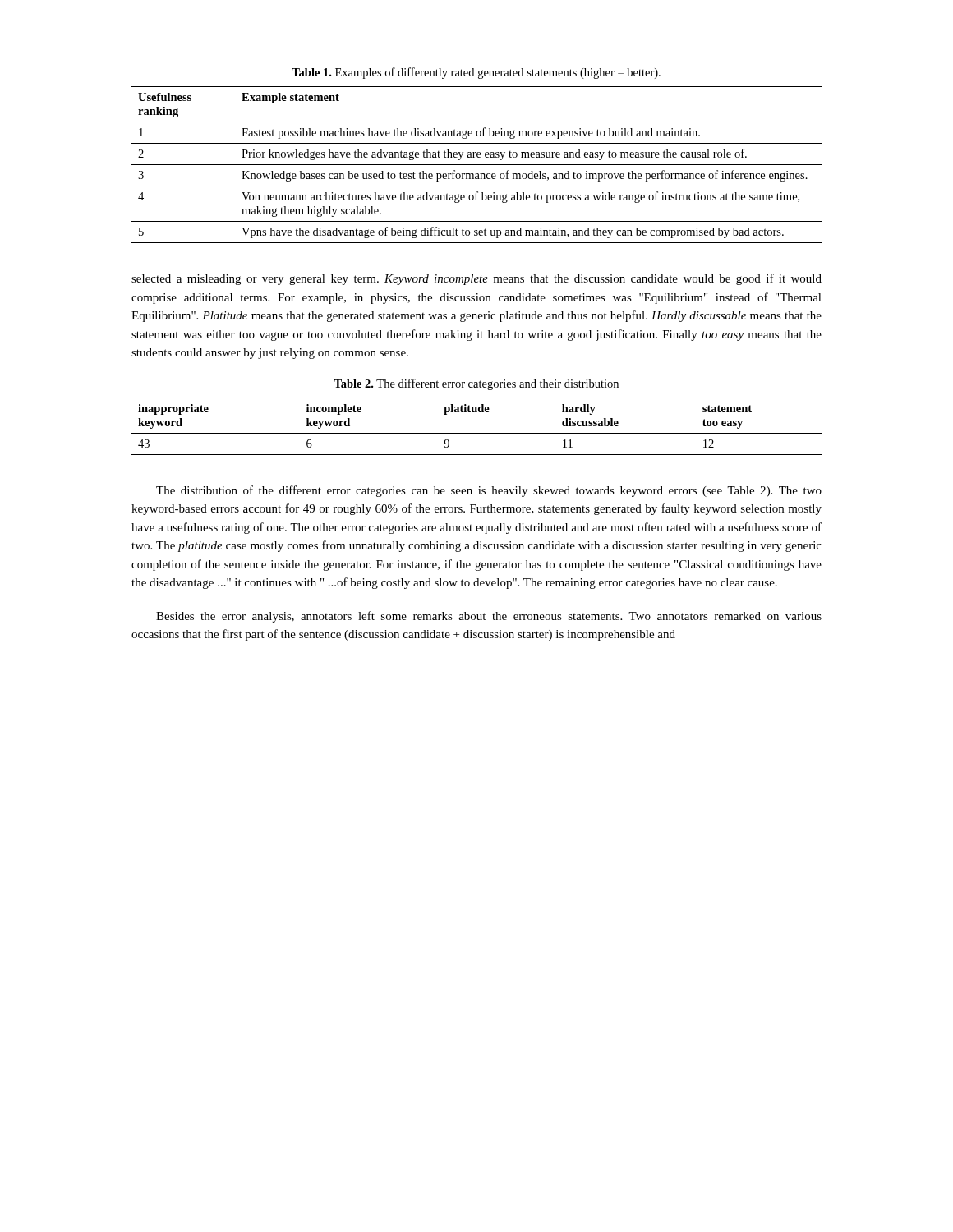Find the block on this page that starts "selected a misleading or"
The height and width of the screenshot is (1232, 953).
[x=476, y=315]
